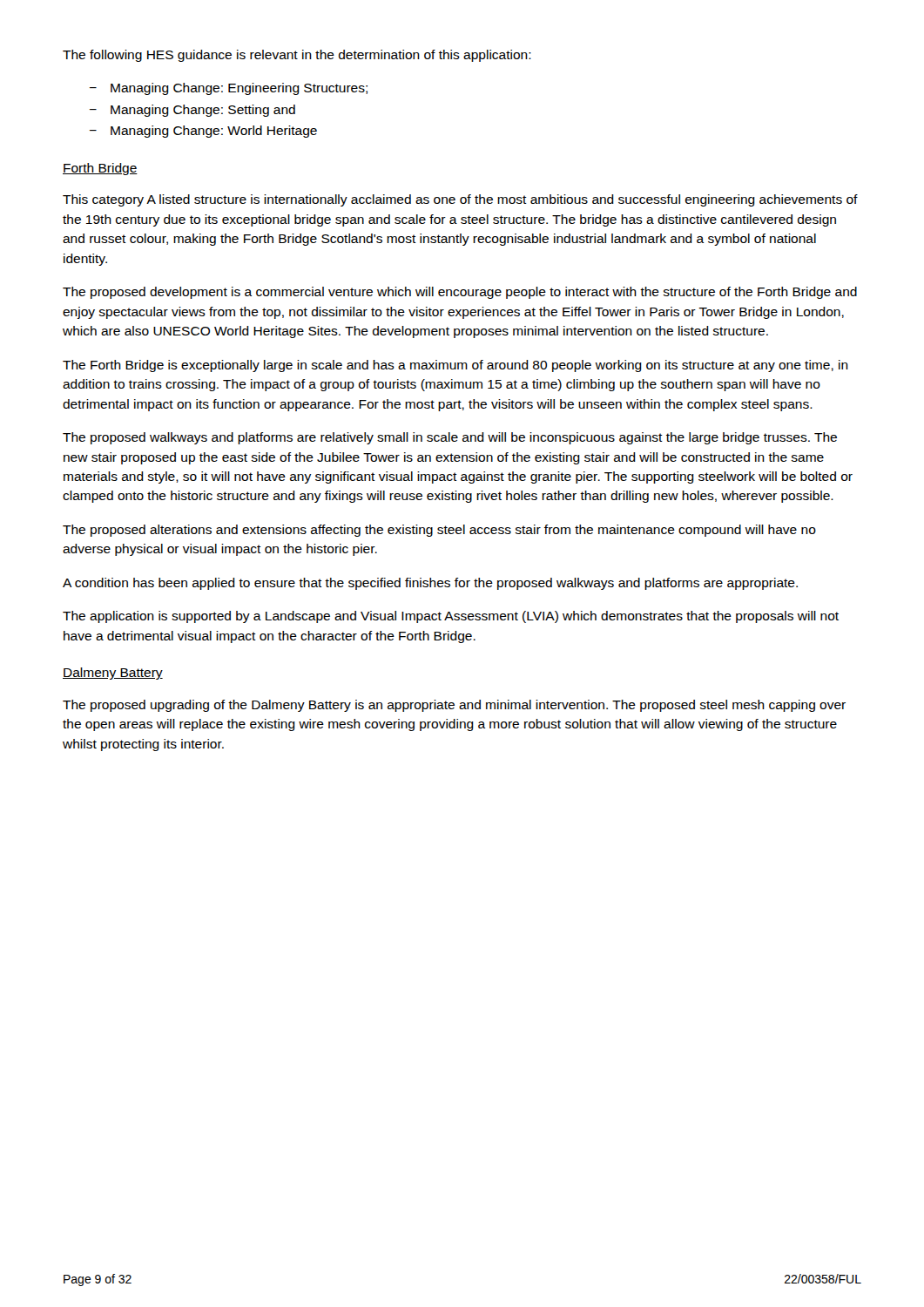This screenshot has width=924, height=1307.
Task: Find the block on this page that starts "The proposed alterations and"
Action: tap(439, 539)
